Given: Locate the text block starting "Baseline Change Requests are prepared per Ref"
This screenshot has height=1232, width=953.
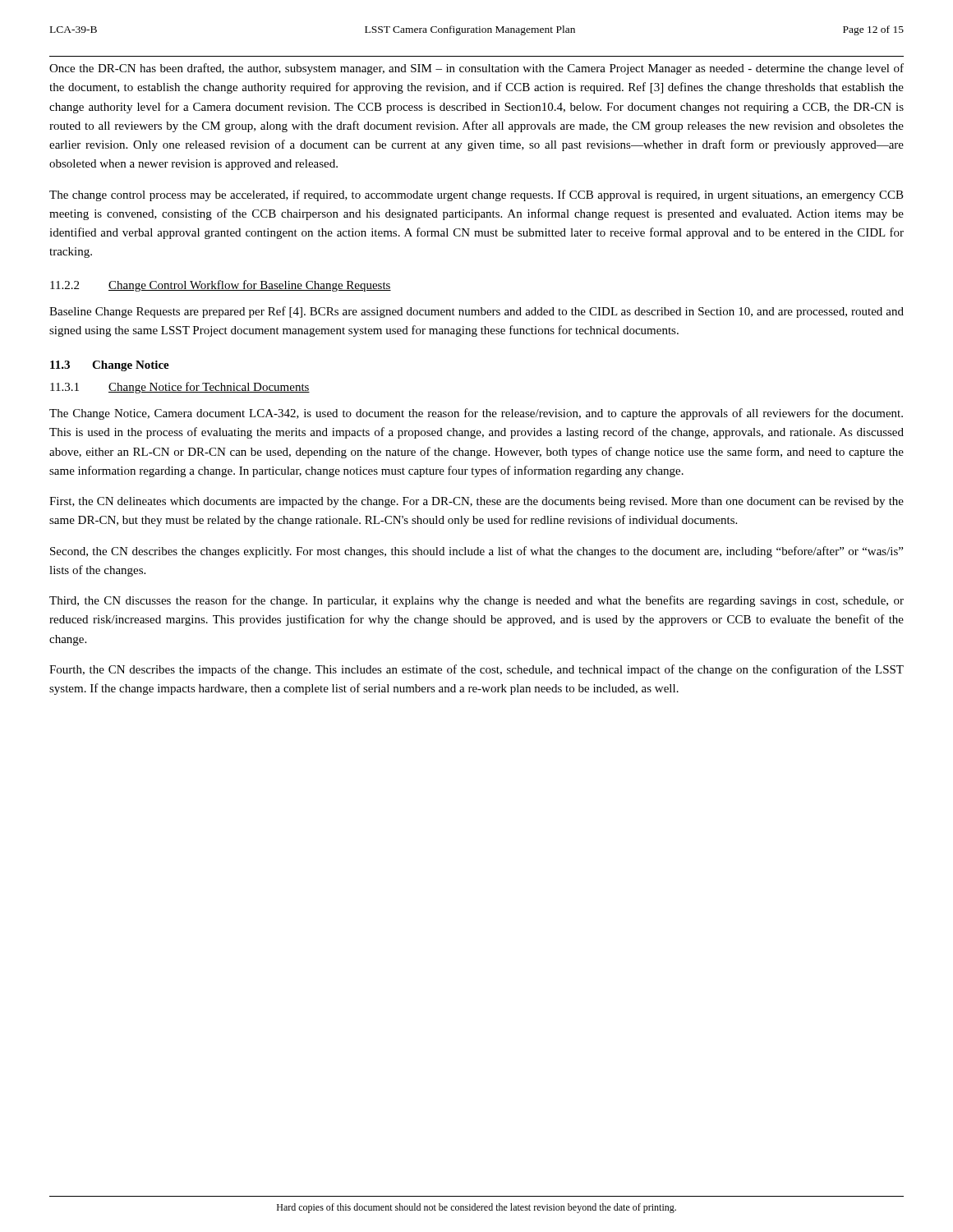Looking at the screenshot, I should coord(476,320).
